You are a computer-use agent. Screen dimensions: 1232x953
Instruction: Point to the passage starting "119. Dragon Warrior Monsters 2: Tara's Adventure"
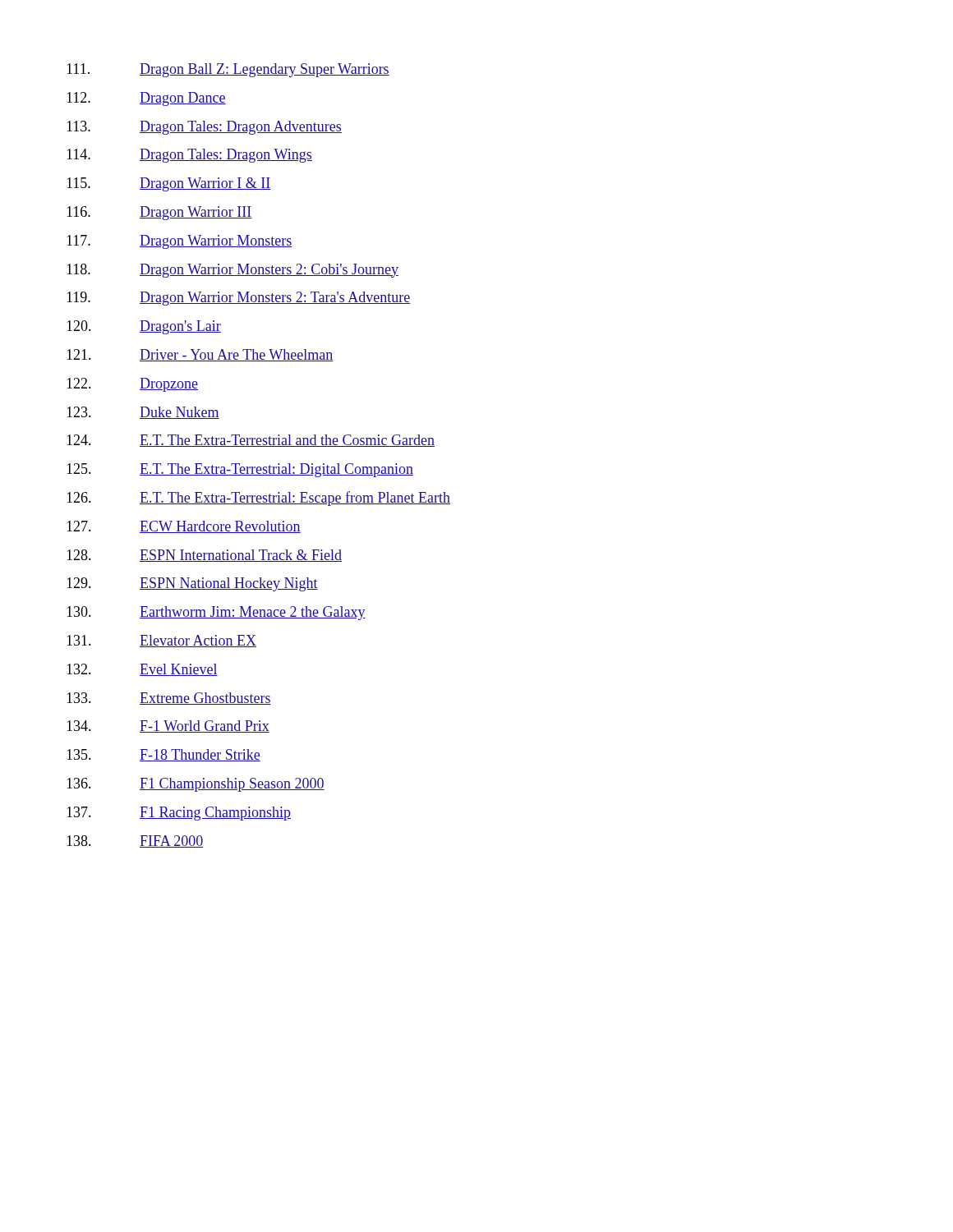tap(238, 298)
